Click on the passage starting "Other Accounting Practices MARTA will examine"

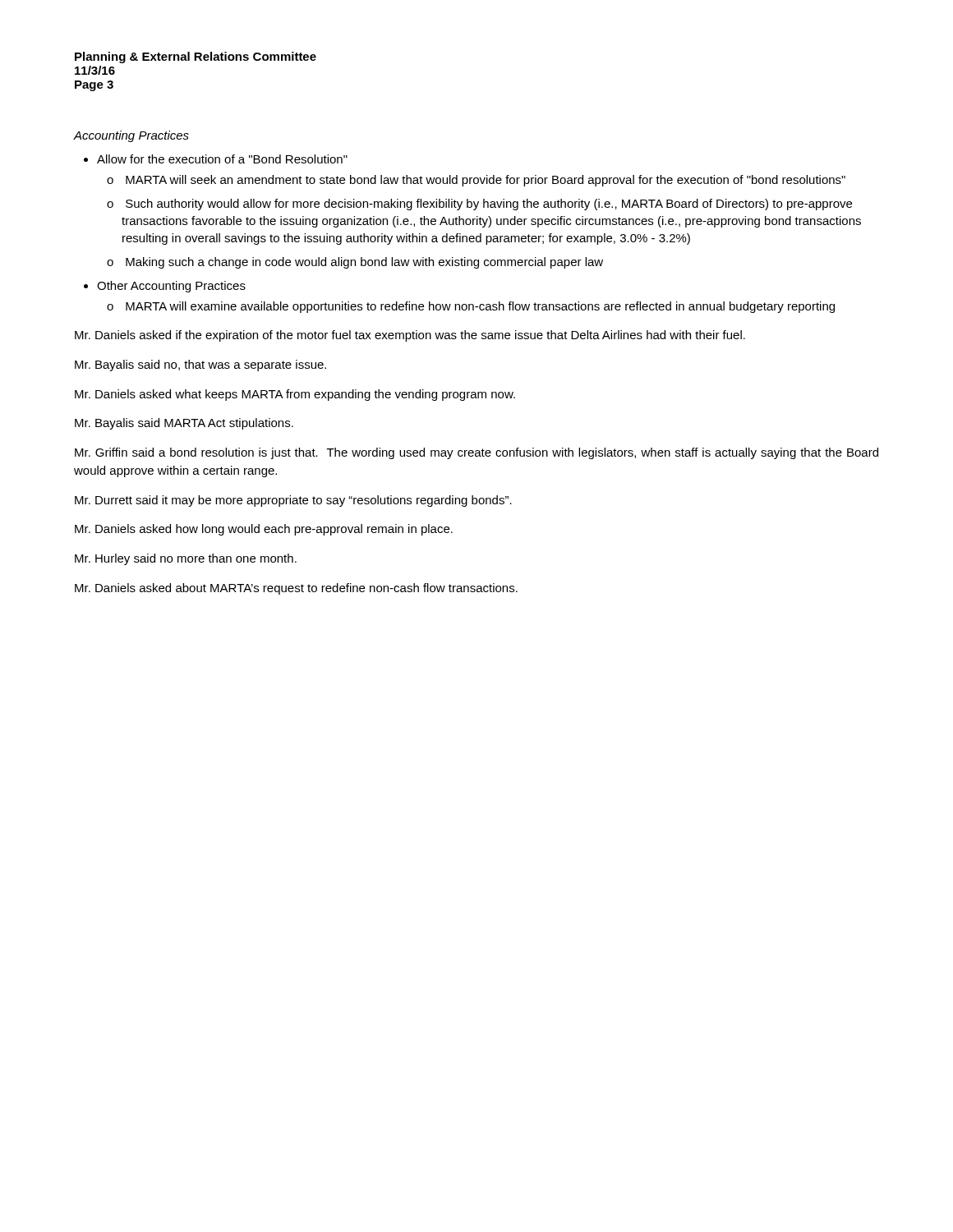488,296
